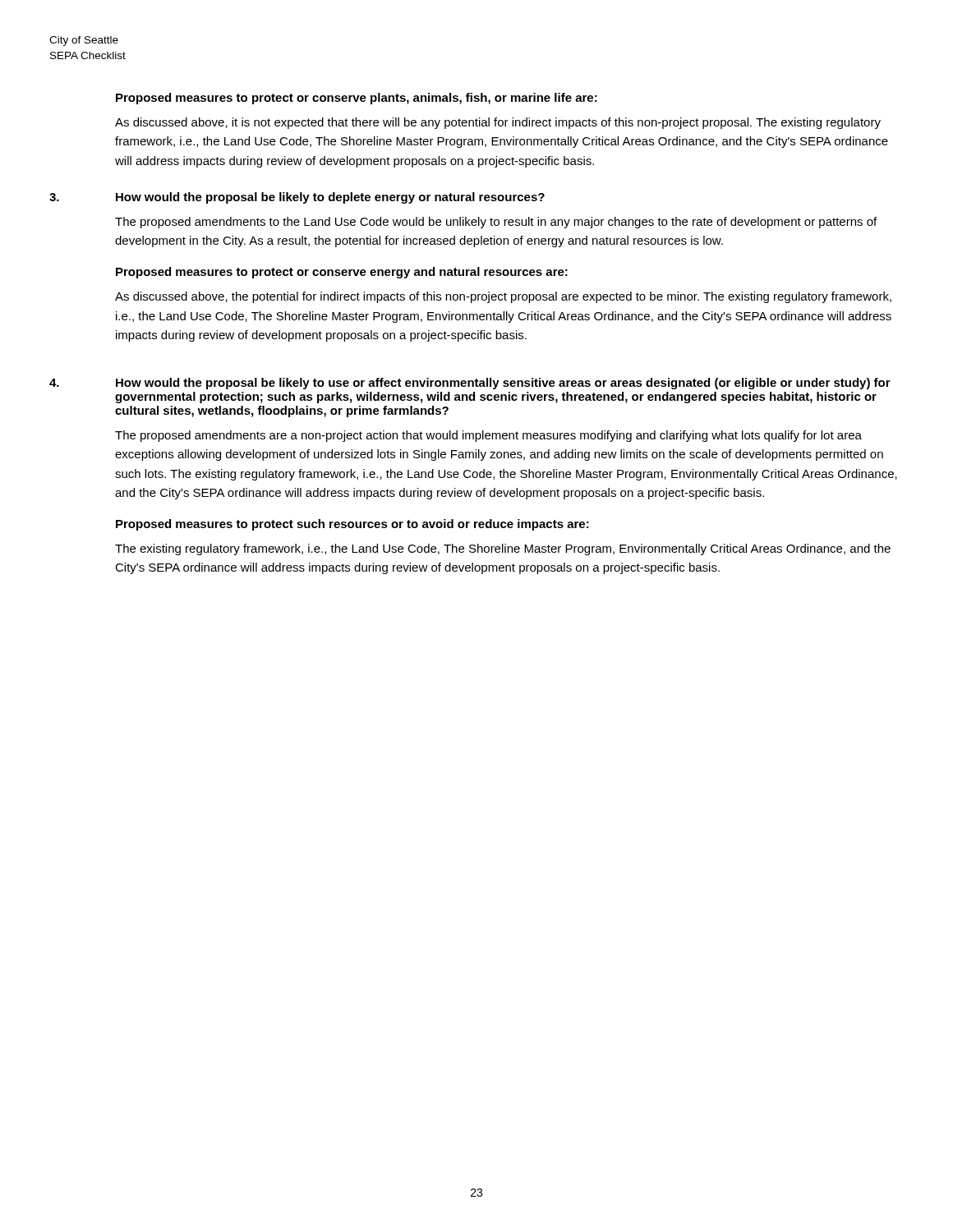This screenshot has width=953, height=1232.
Task: Select the text block that reads "The proposed amendments to the Land Use Code"
Action: click(x=496, y=231)
